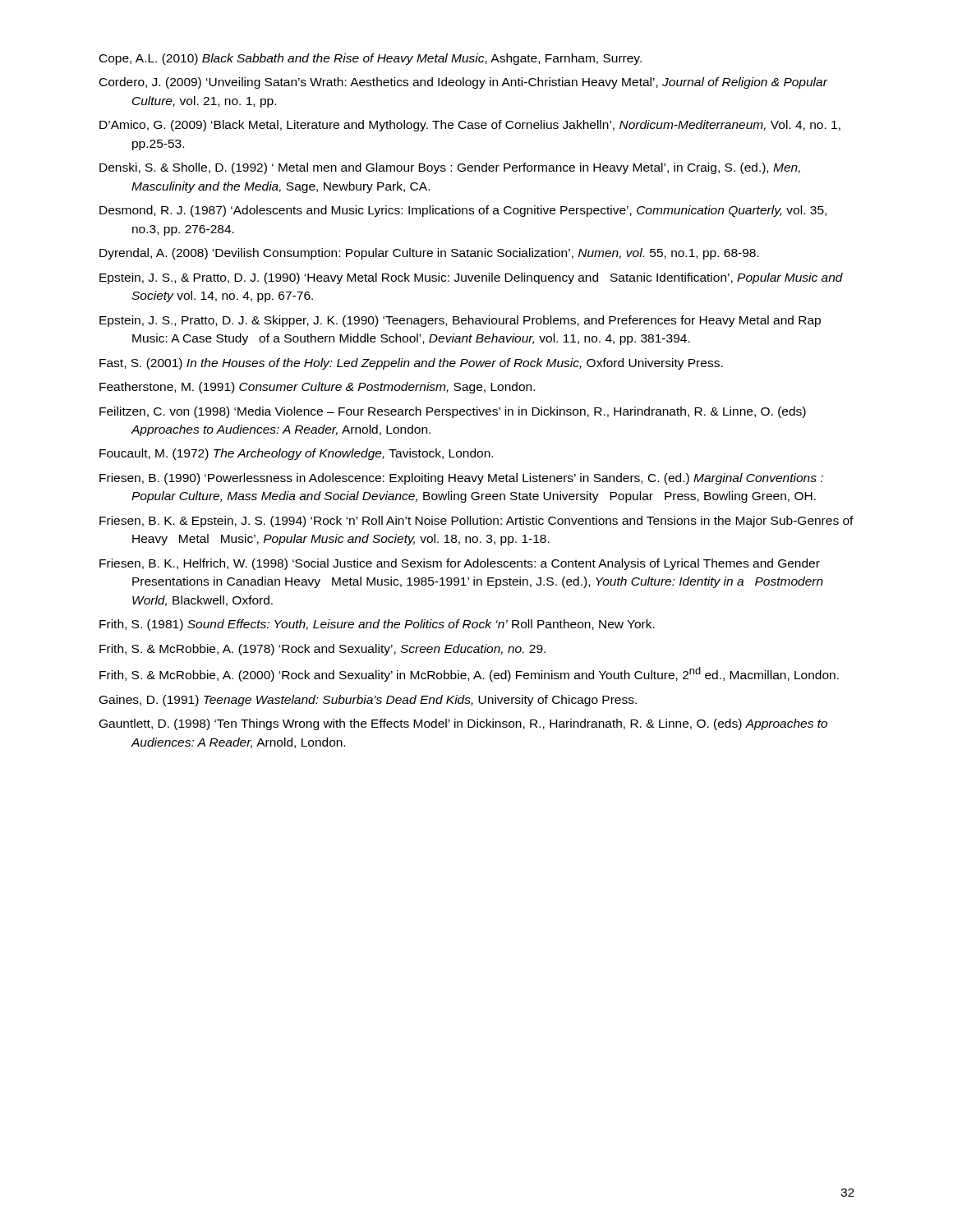Locate the block of text that opens with "Desmond, R. J."
953x1232 pixels.
[x=463, y=219]
